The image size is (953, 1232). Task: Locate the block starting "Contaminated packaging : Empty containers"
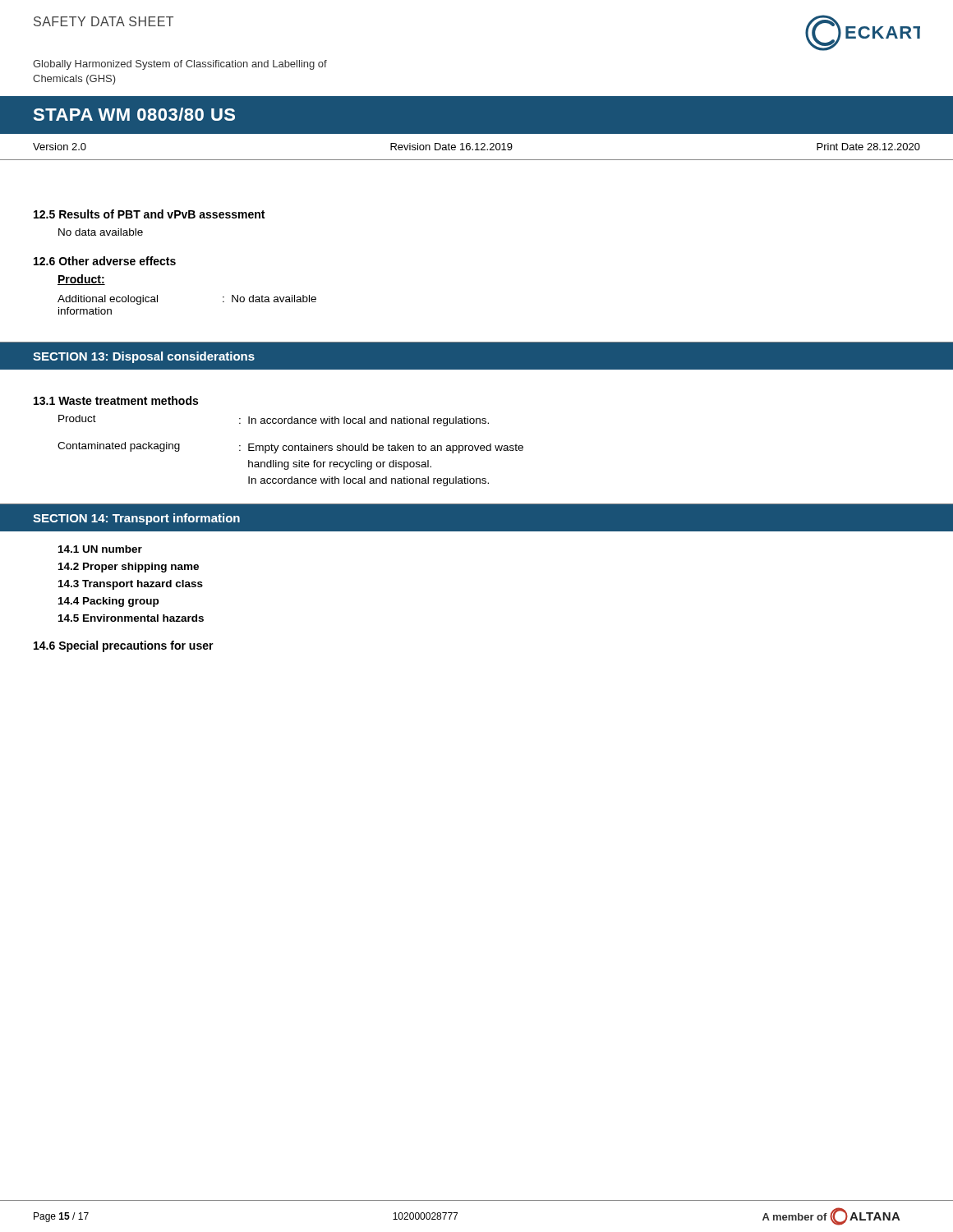[x=291, y=464]
